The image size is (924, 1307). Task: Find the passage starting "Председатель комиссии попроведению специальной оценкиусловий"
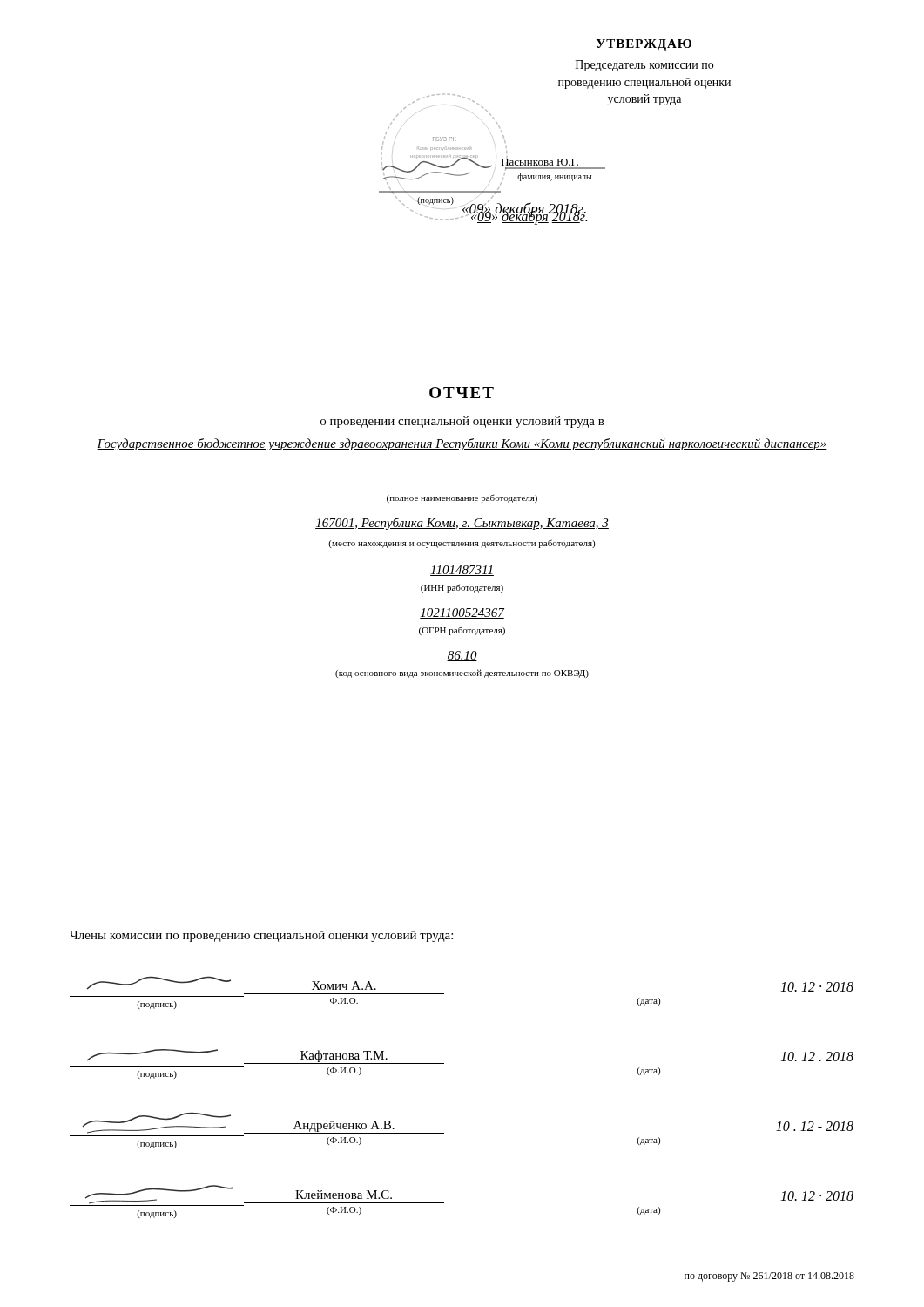(x=644, y=82)
